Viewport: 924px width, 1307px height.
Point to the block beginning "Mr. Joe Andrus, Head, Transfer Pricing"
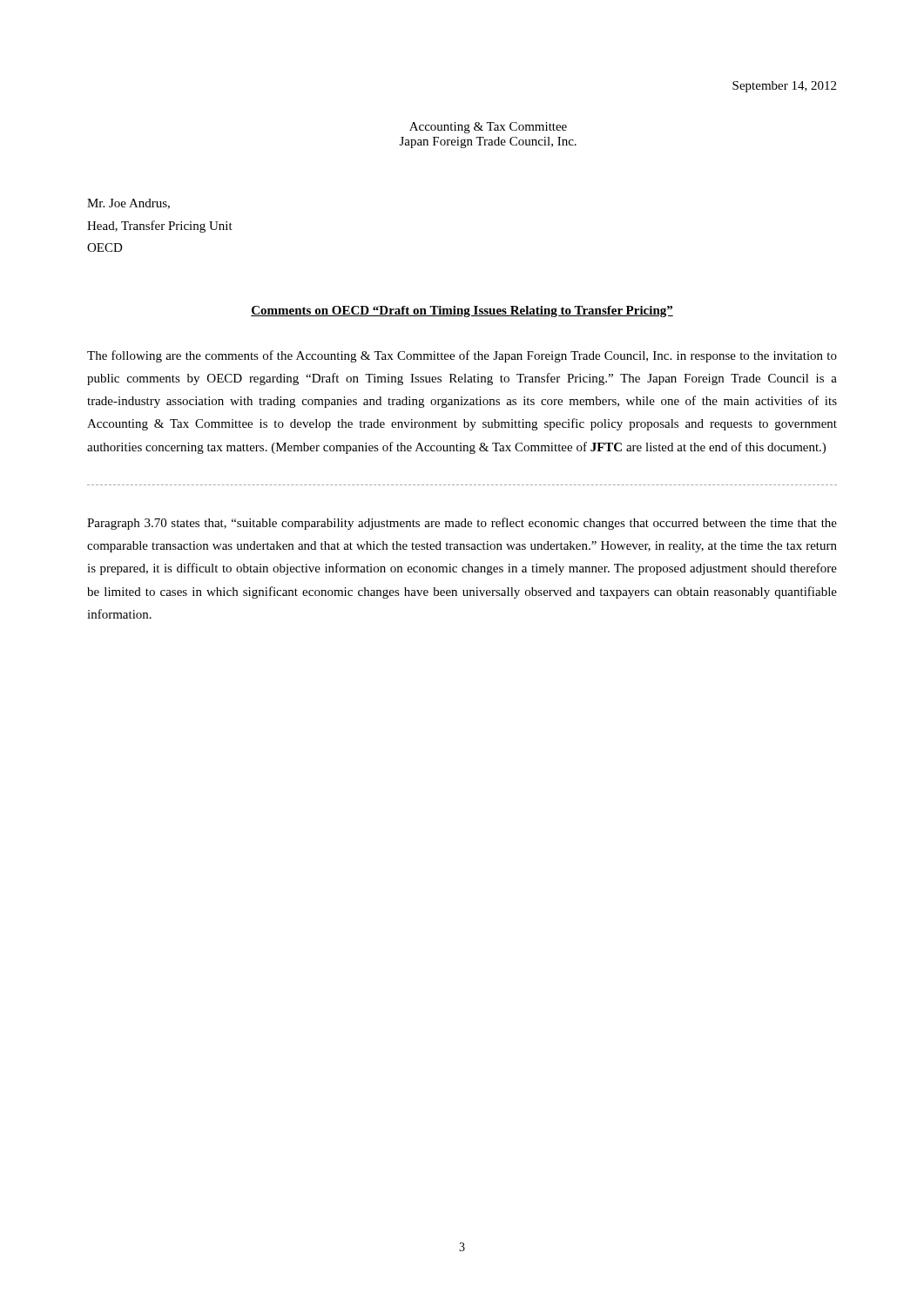pos(160,225)
